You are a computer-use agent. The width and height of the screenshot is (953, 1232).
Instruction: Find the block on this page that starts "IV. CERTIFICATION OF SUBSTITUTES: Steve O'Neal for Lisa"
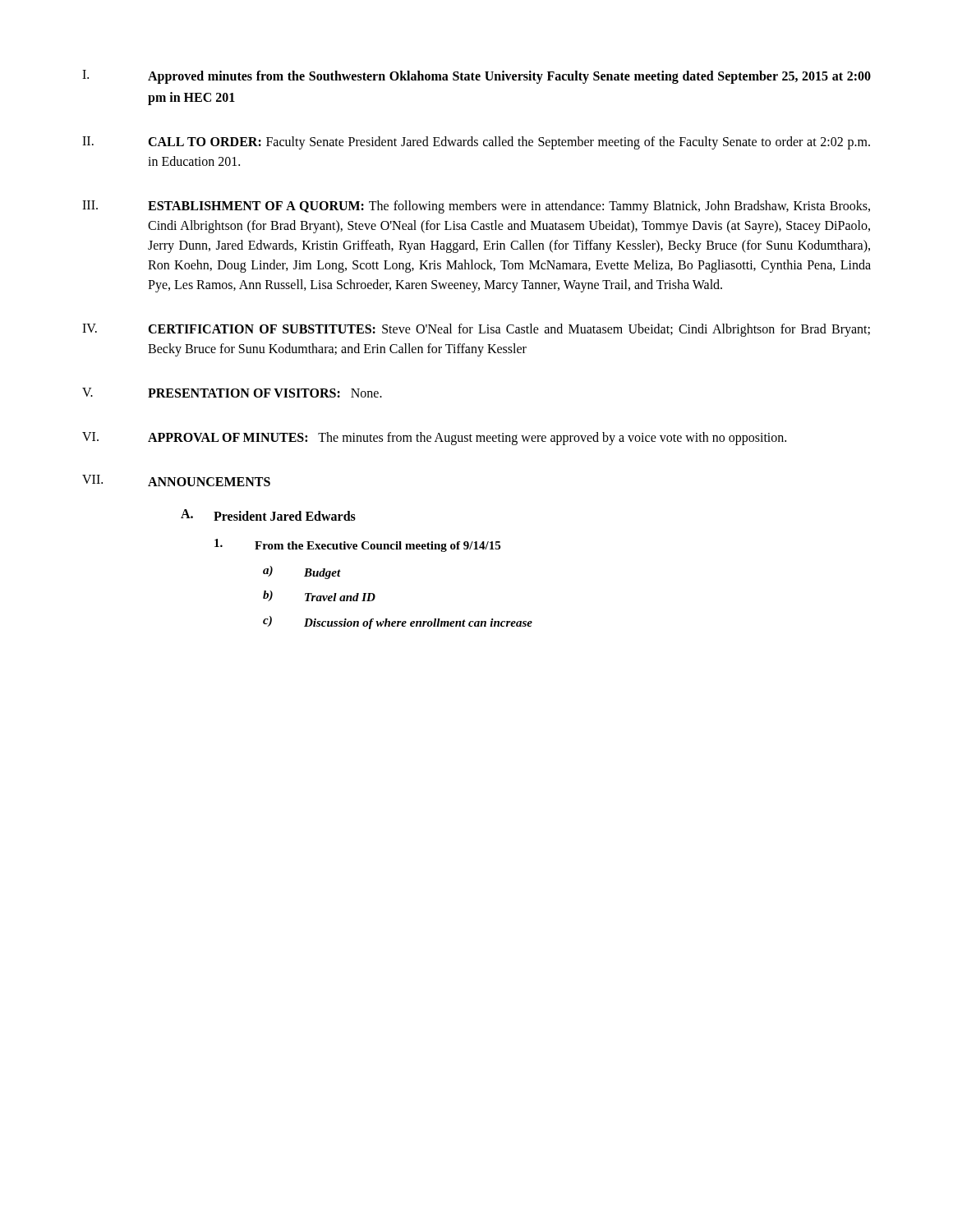point(476,339)
